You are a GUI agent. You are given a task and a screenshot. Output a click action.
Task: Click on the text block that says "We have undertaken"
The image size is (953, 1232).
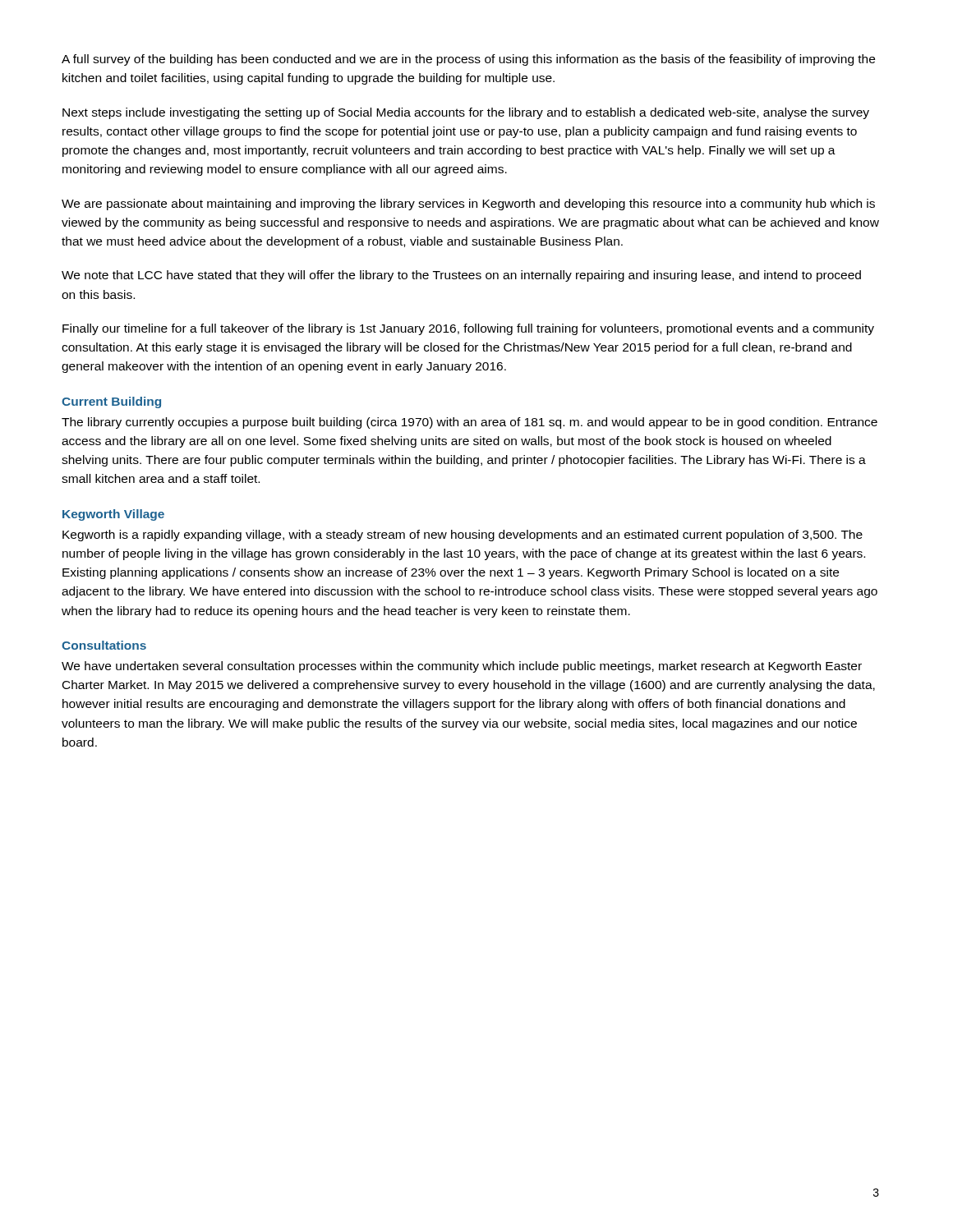point(469,704)
